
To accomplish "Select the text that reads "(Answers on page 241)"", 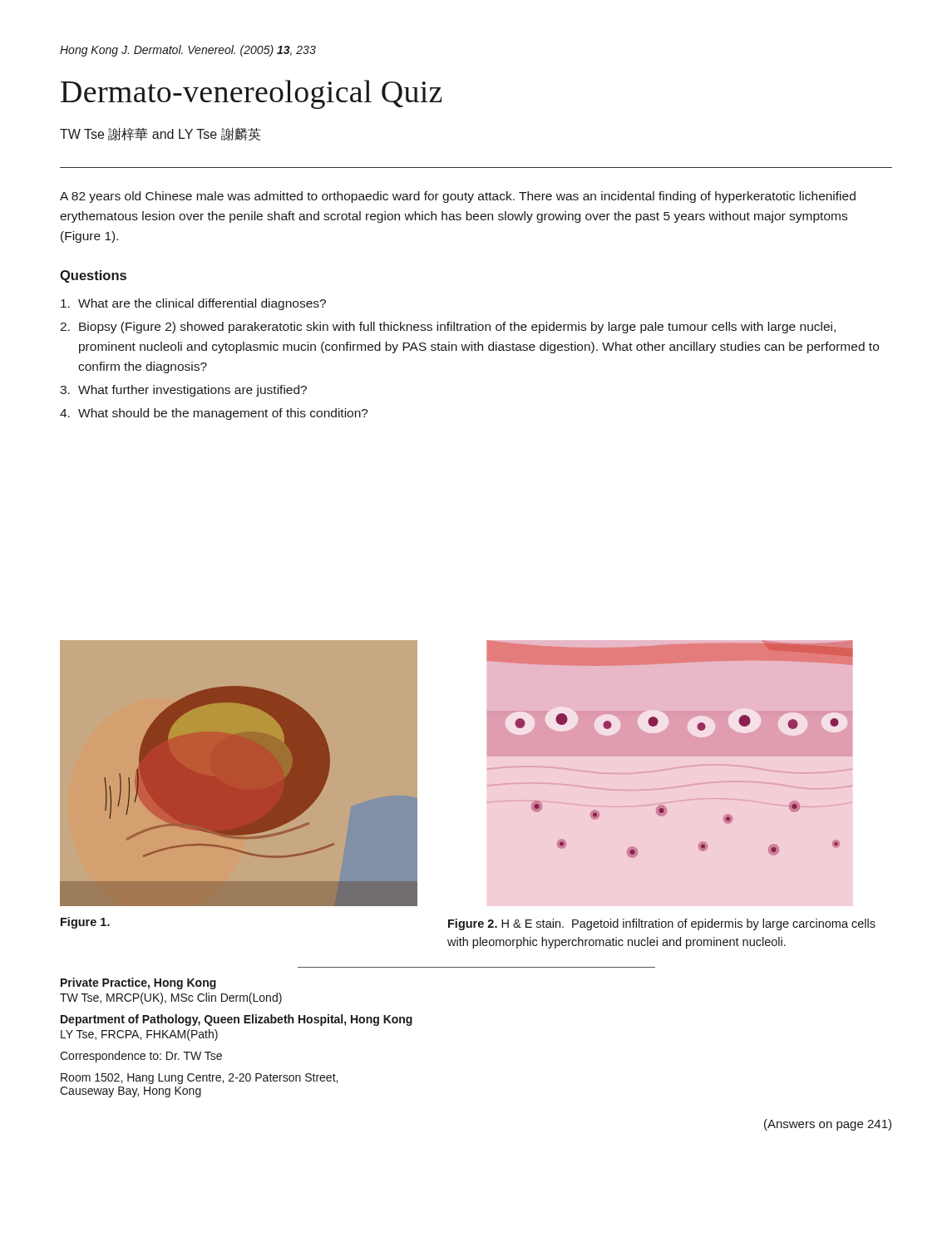I will point(828,1123).
